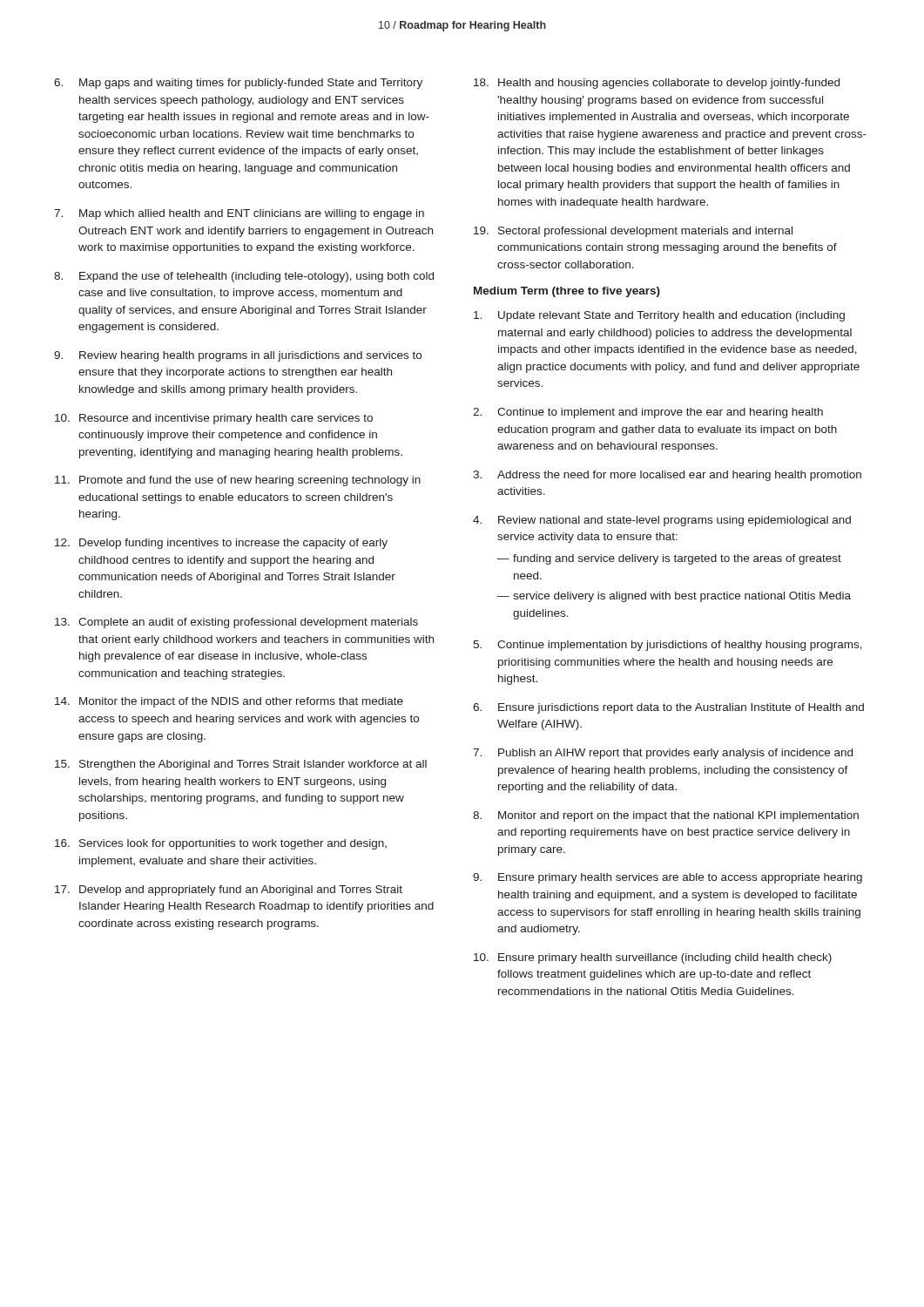Locate the list item with the text "12. Develop funding incentives to increase the capacity"
The image size is (924, 1307).
tap(246, 568)
